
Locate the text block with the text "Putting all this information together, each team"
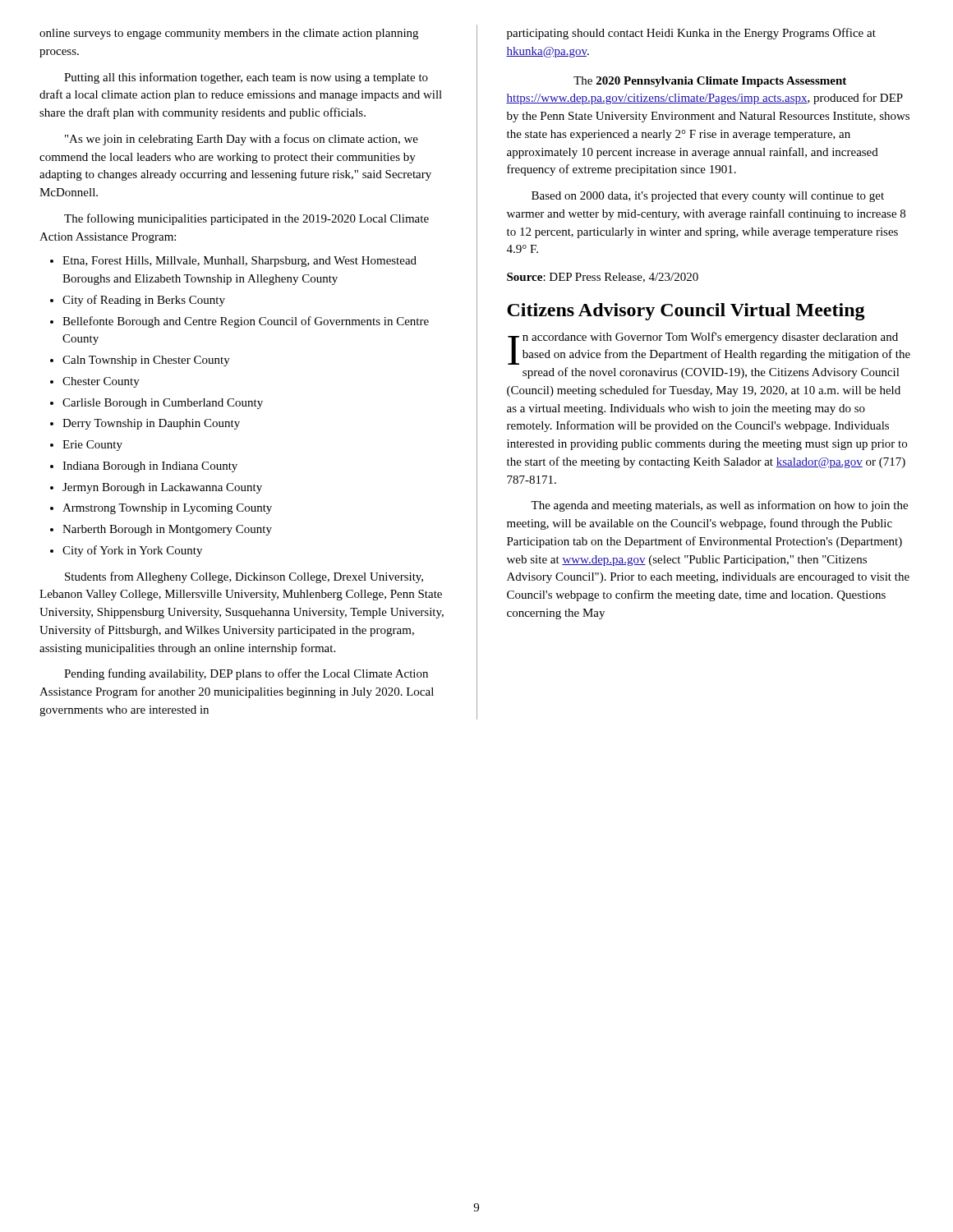[x=243, y=95]
